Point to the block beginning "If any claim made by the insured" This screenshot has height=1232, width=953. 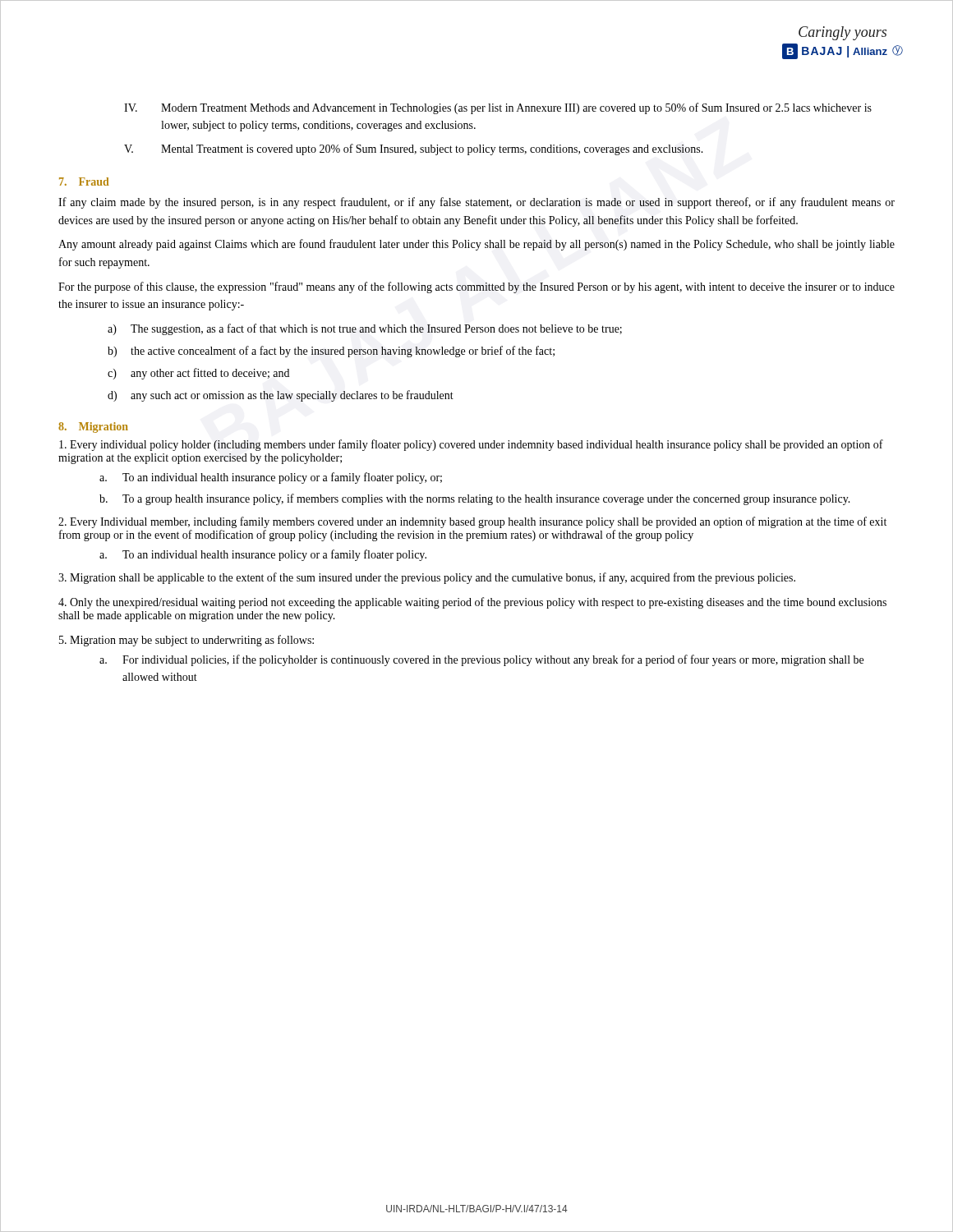pyautogui.click(x=476, y=211)
